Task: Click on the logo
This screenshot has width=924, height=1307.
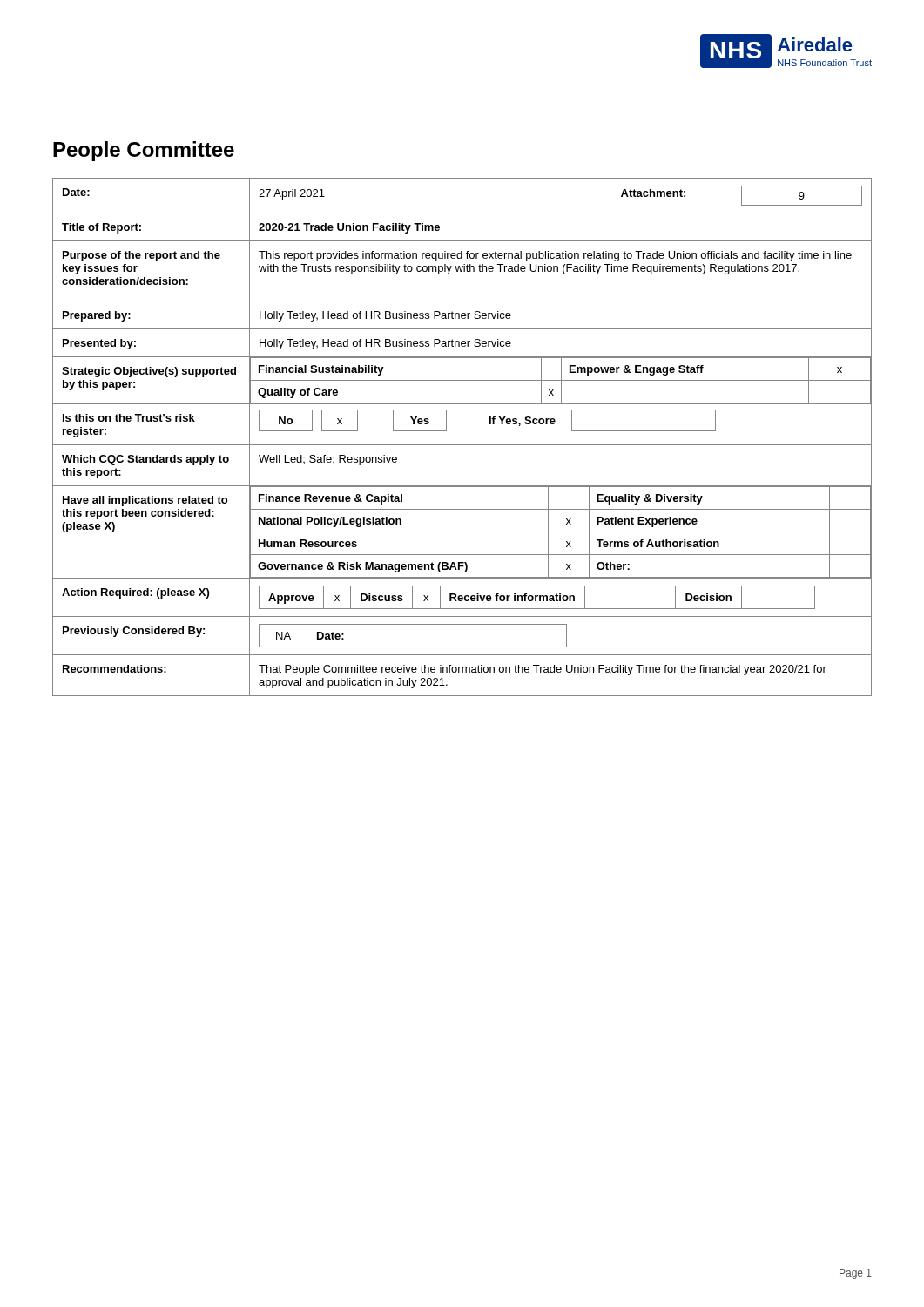Action: (x=786, y=51)
